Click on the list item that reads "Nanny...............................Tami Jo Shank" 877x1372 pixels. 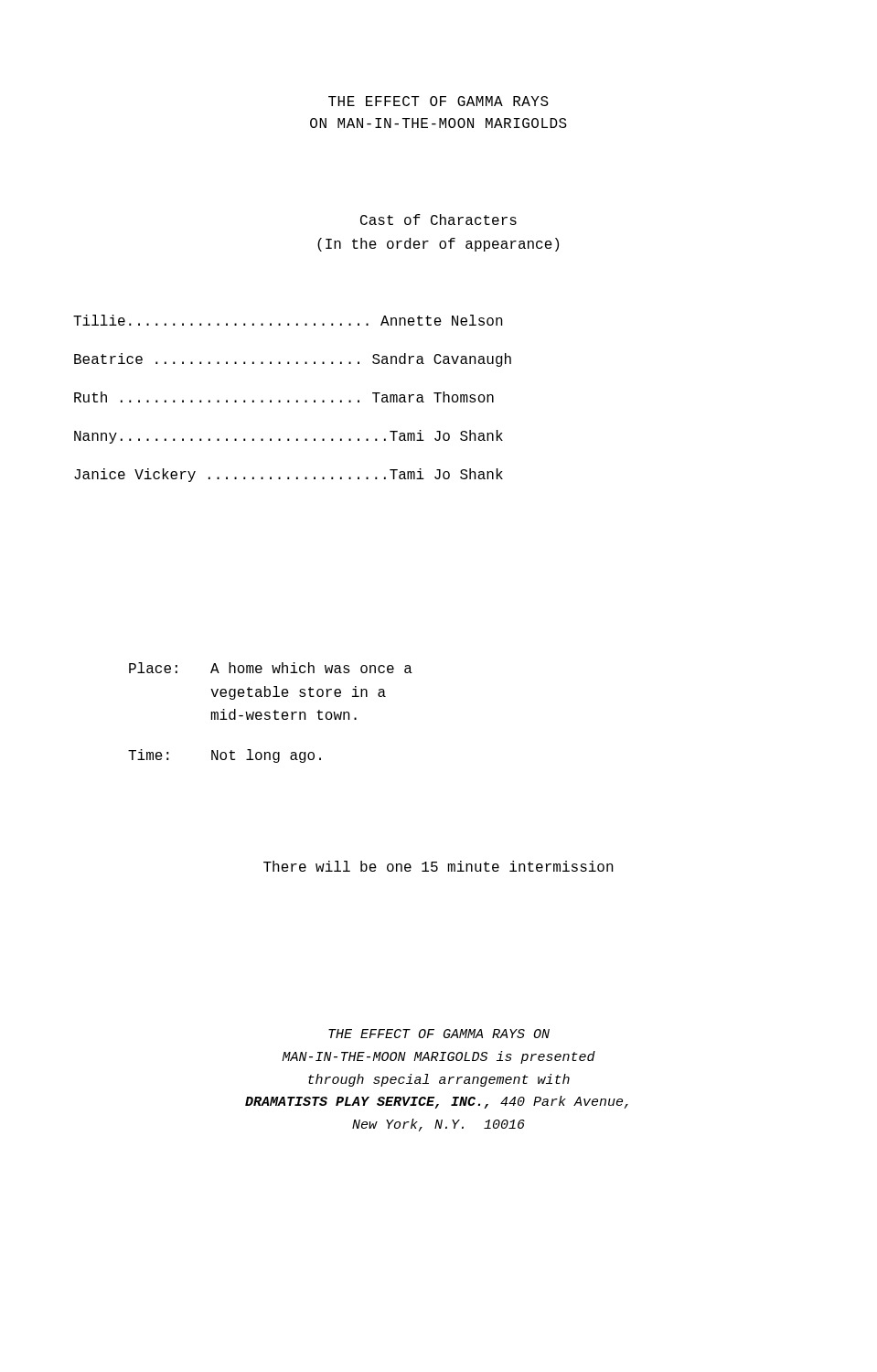click(x=288, y=437)
